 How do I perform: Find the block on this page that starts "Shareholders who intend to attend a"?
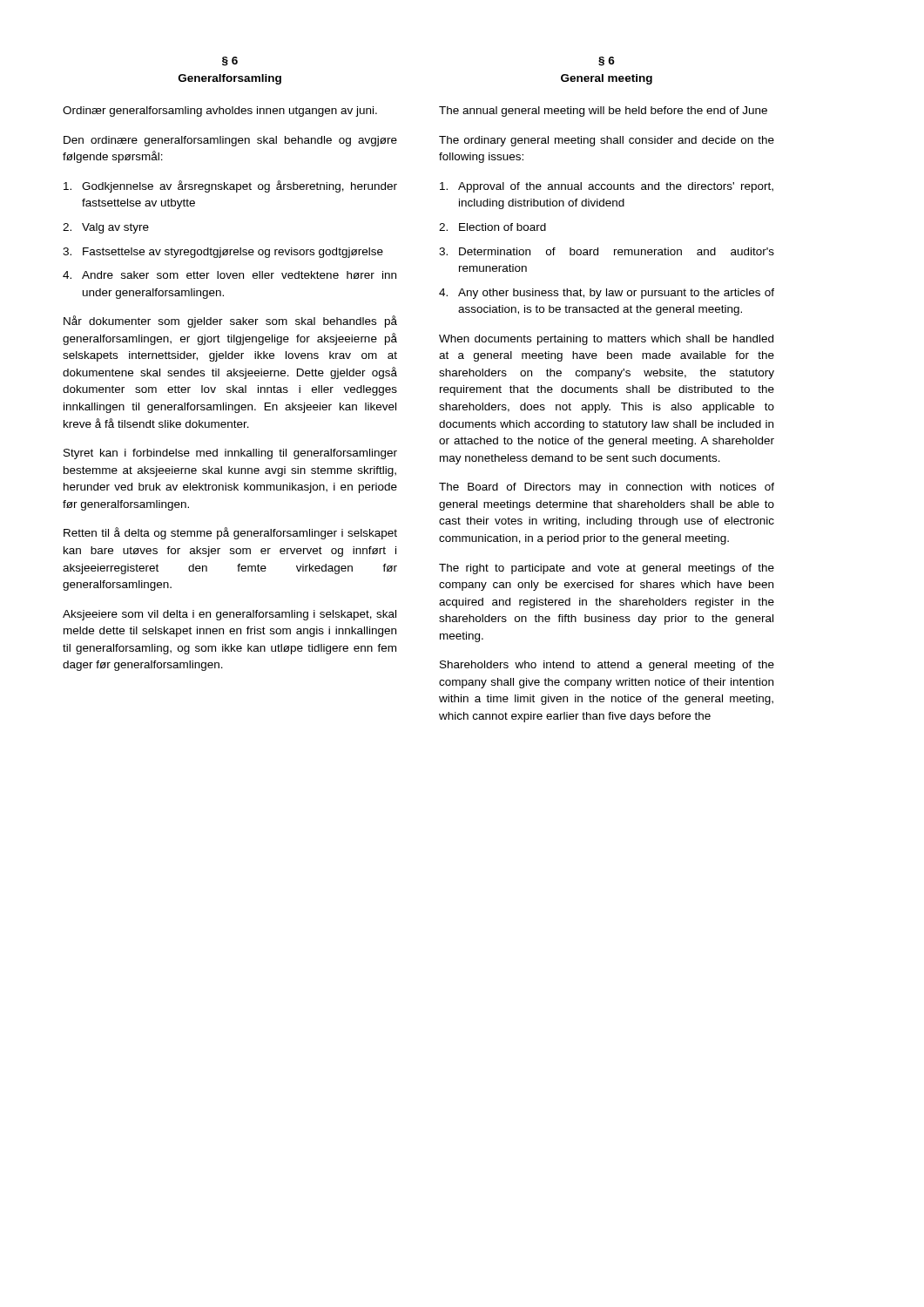pyautogui.click(x=607, y=690)
